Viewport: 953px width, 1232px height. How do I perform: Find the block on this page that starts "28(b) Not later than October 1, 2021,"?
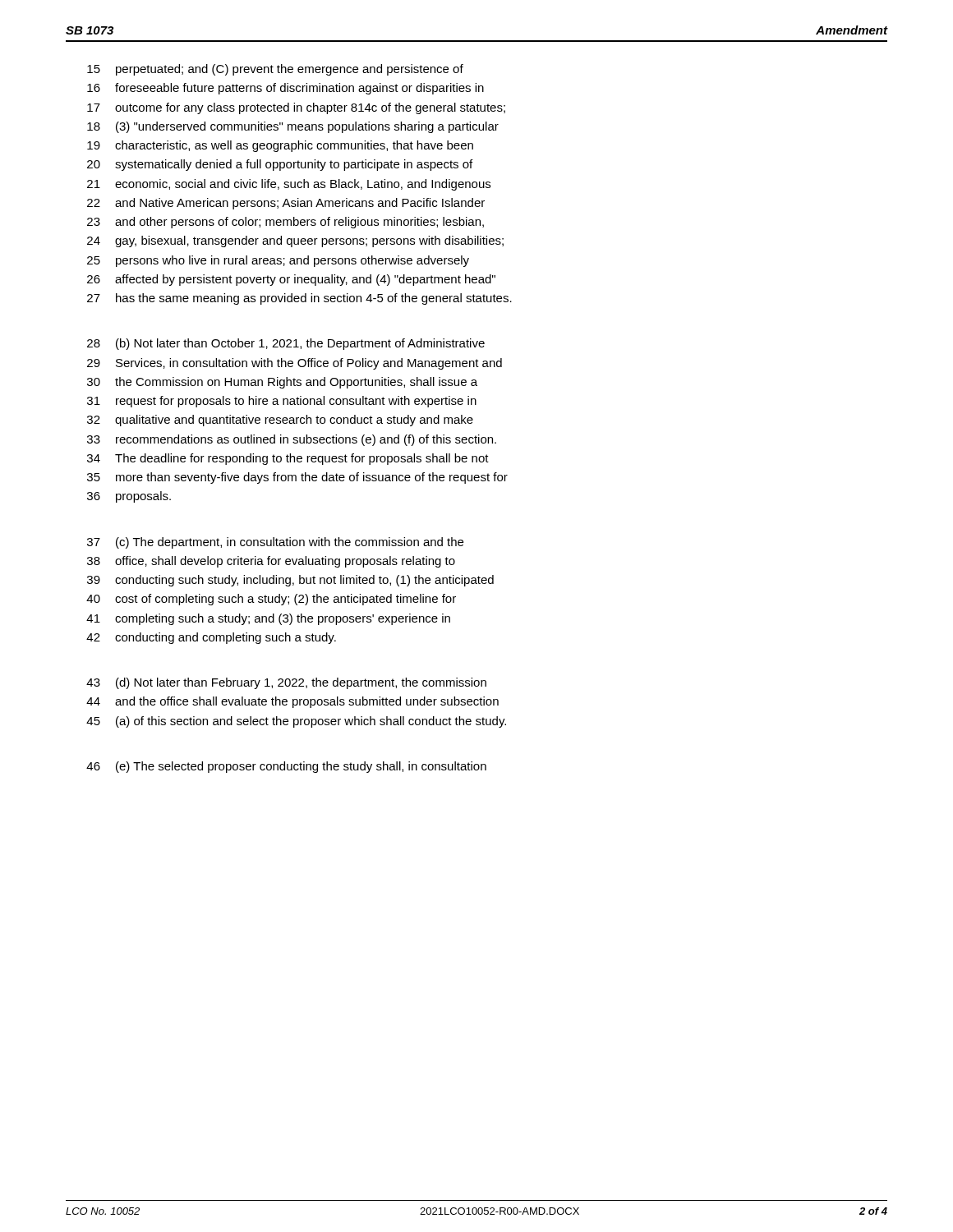tap(476, 420)
